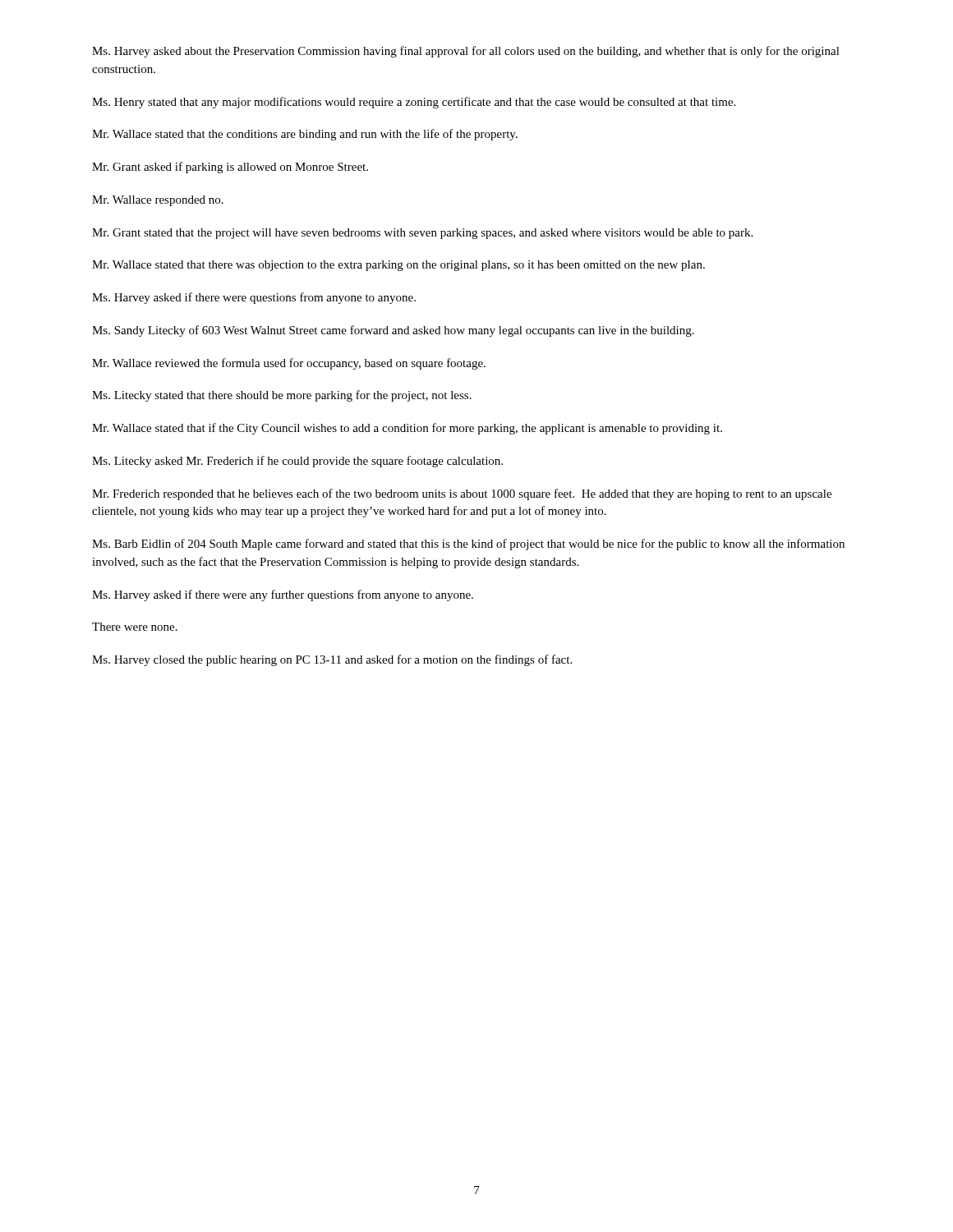Click on the text that reads "Mr. Wallace responded no."
Screen dimensions: 1232x953
(x=158, y=199)
